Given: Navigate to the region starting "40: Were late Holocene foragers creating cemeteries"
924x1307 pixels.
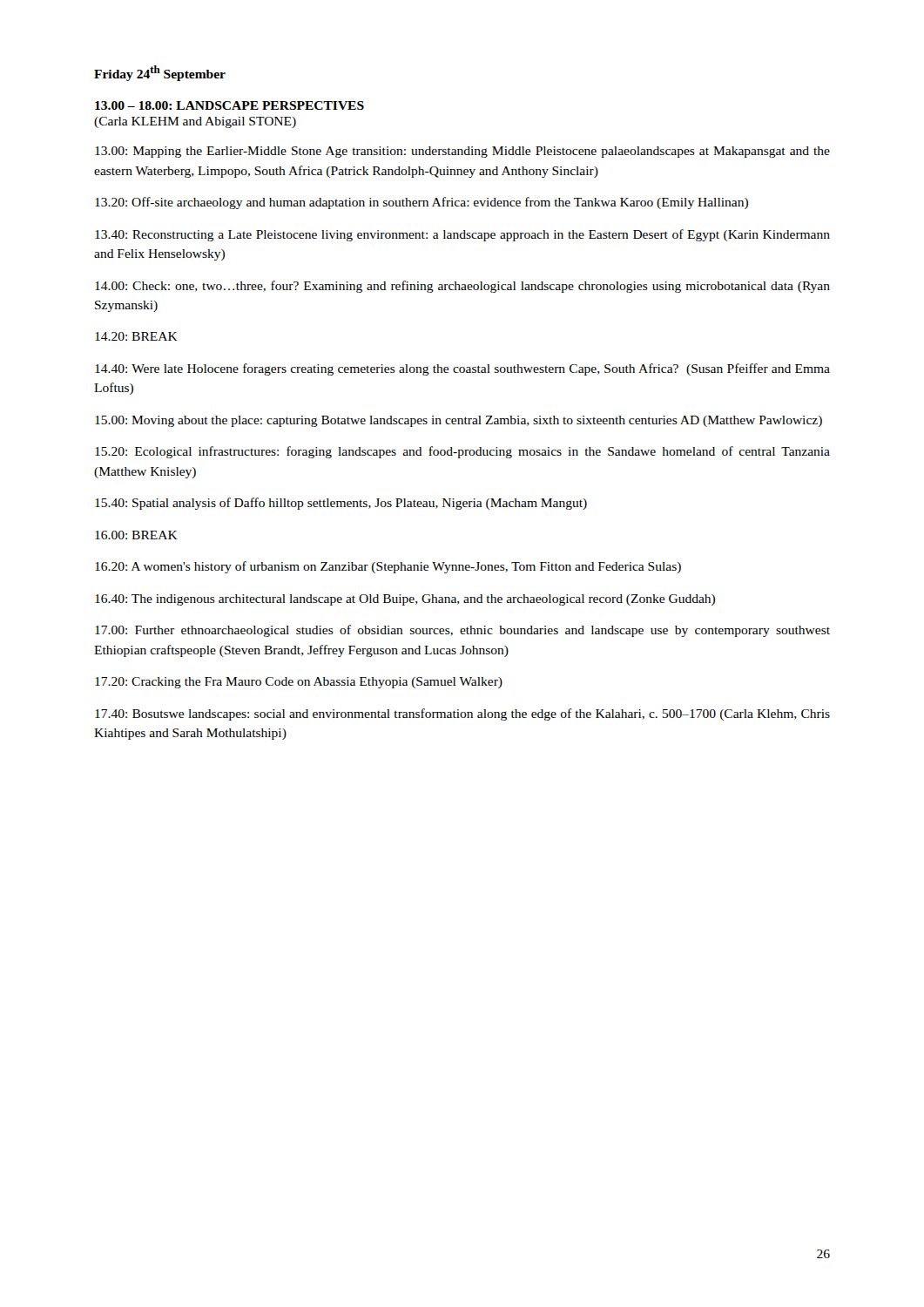Looking at the screenshot, I should pyautogui.click(x=462, y=378).
